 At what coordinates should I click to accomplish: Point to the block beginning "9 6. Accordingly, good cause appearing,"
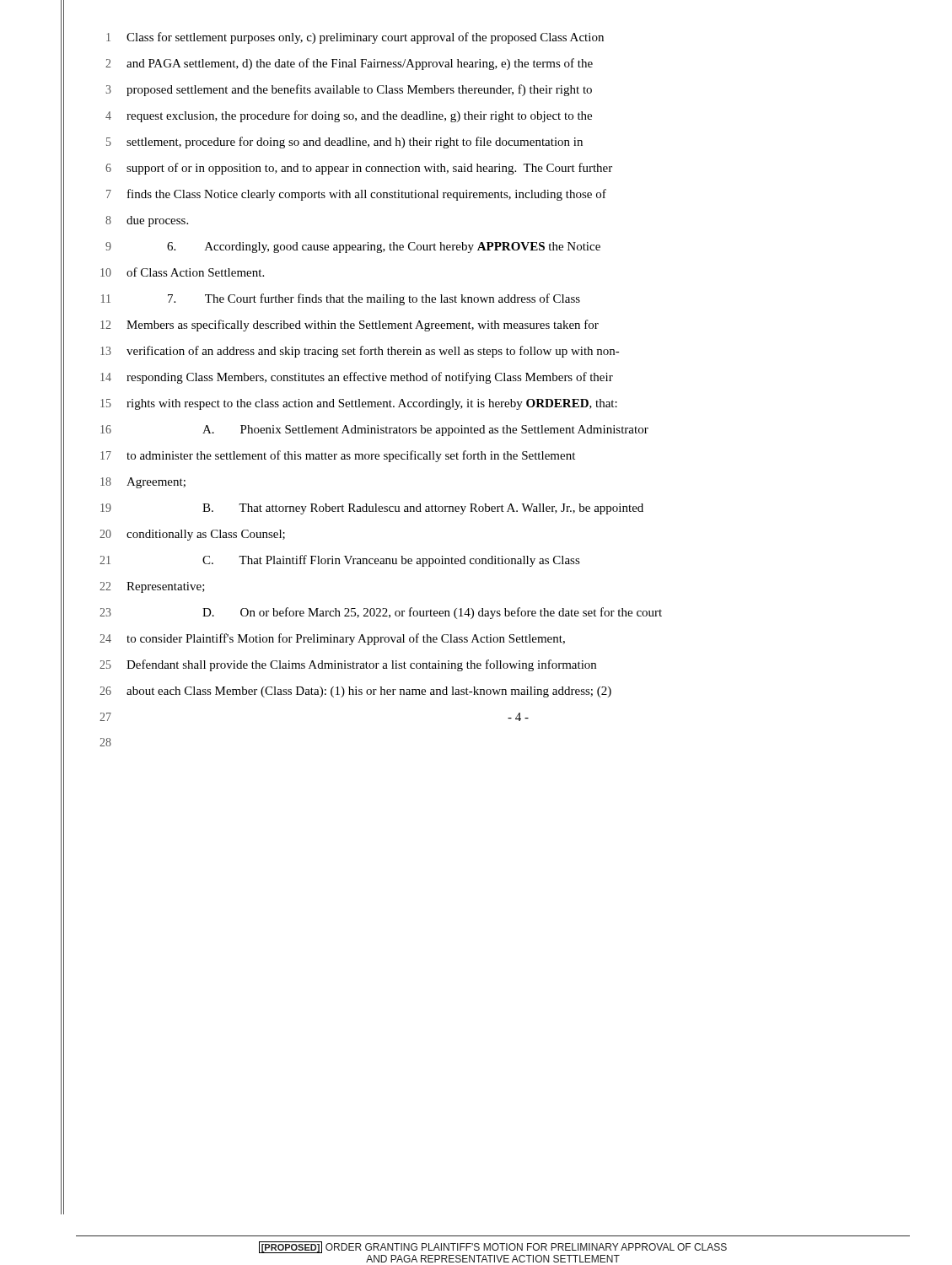[x=493, y=260]
